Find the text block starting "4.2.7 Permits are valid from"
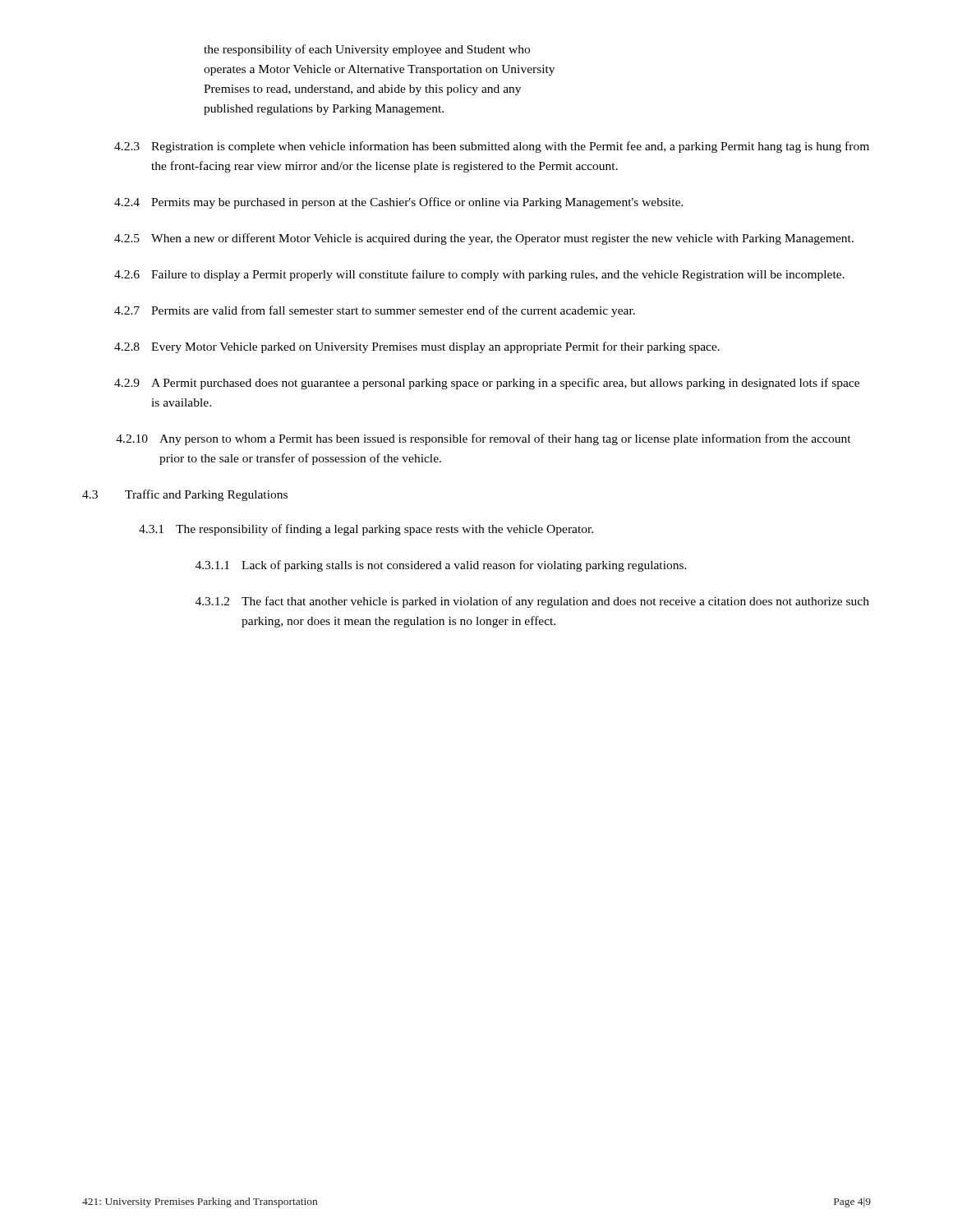Image resolution: width=953 pixels, height=1232 pixels. click(476, 311)
